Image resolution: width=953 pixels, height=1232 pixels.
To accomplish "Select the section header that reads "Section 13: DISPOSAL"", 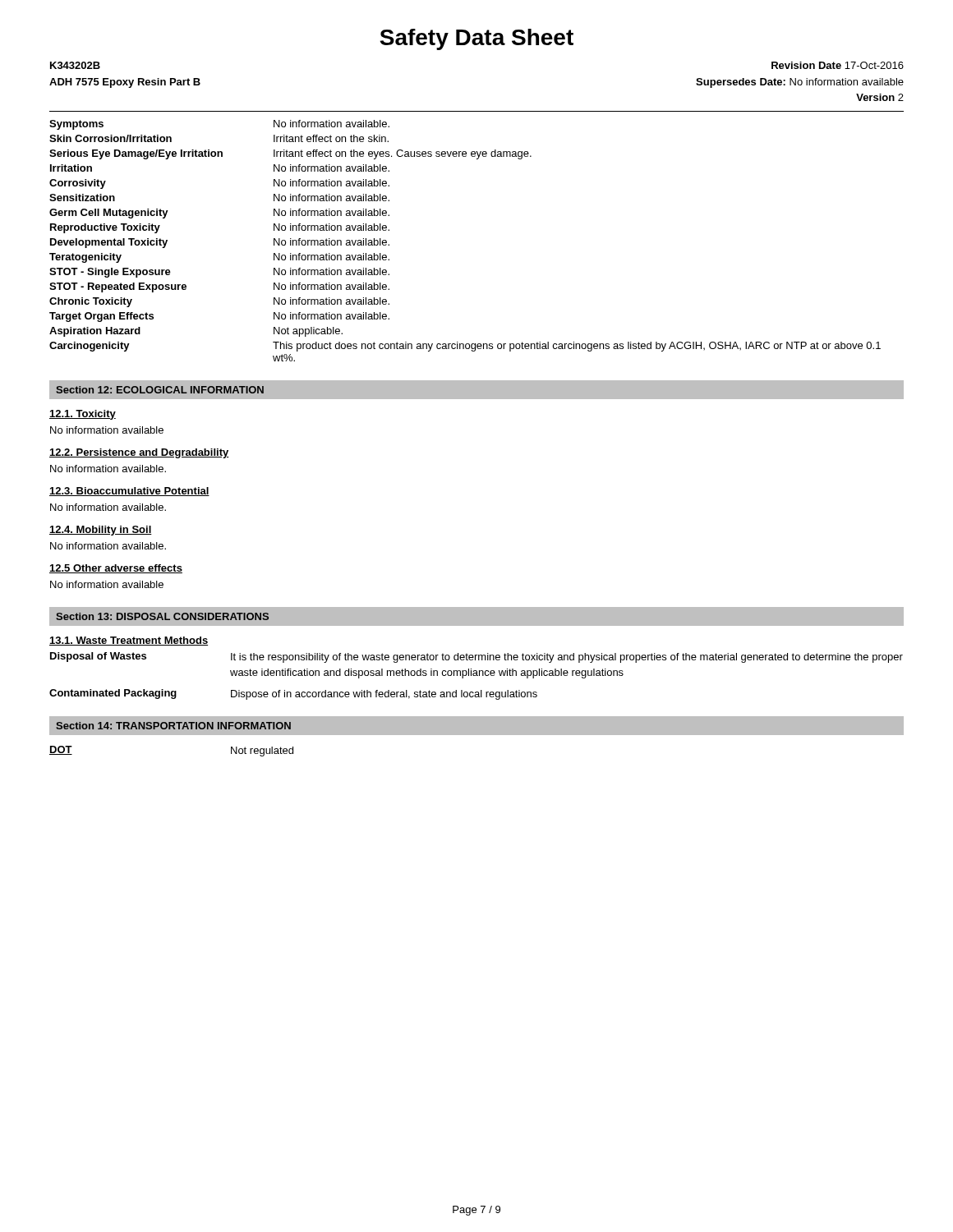I will coord(162,617).
